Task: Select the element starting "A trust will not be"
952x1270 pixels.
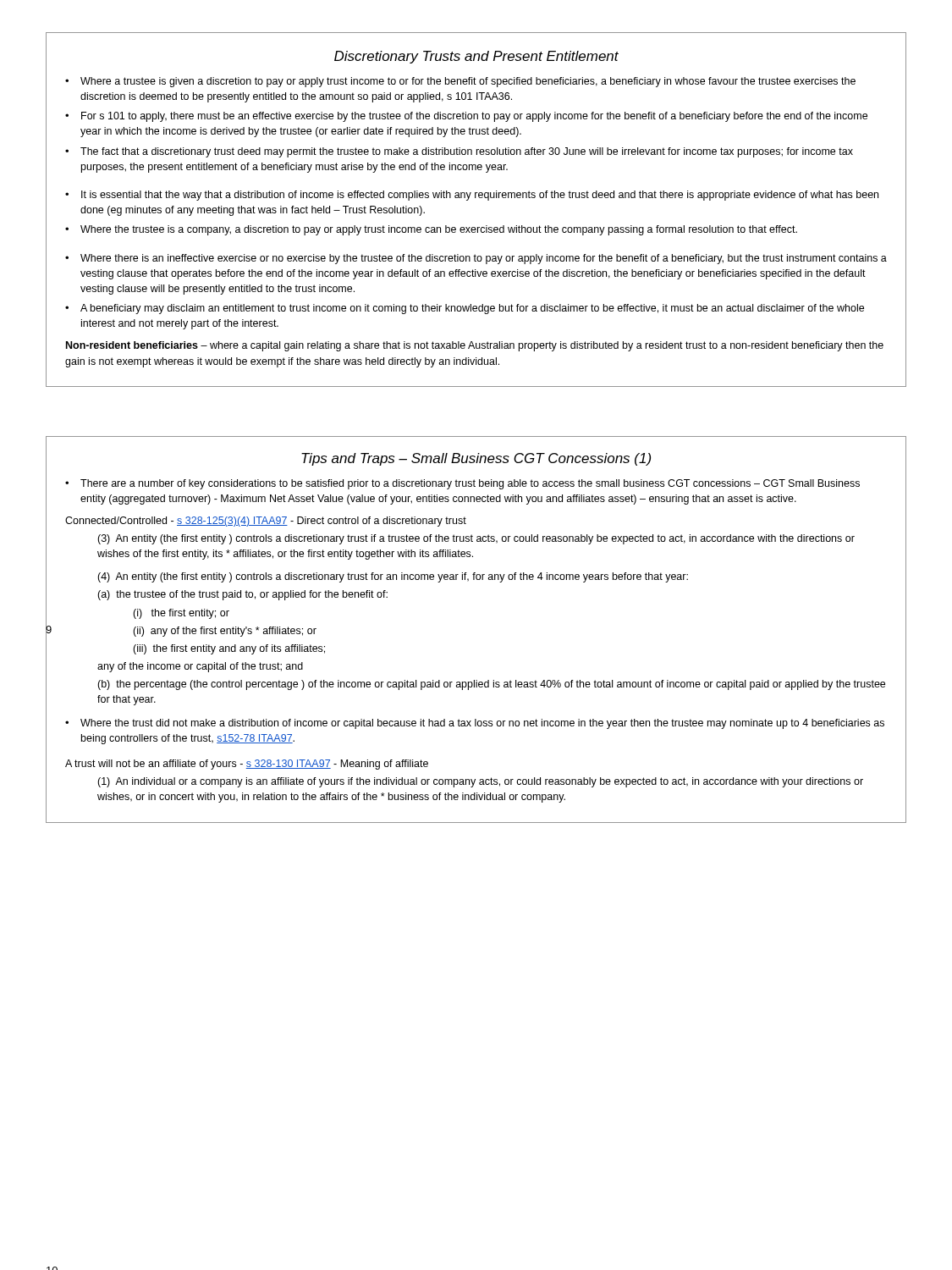Action: [247, 763]
